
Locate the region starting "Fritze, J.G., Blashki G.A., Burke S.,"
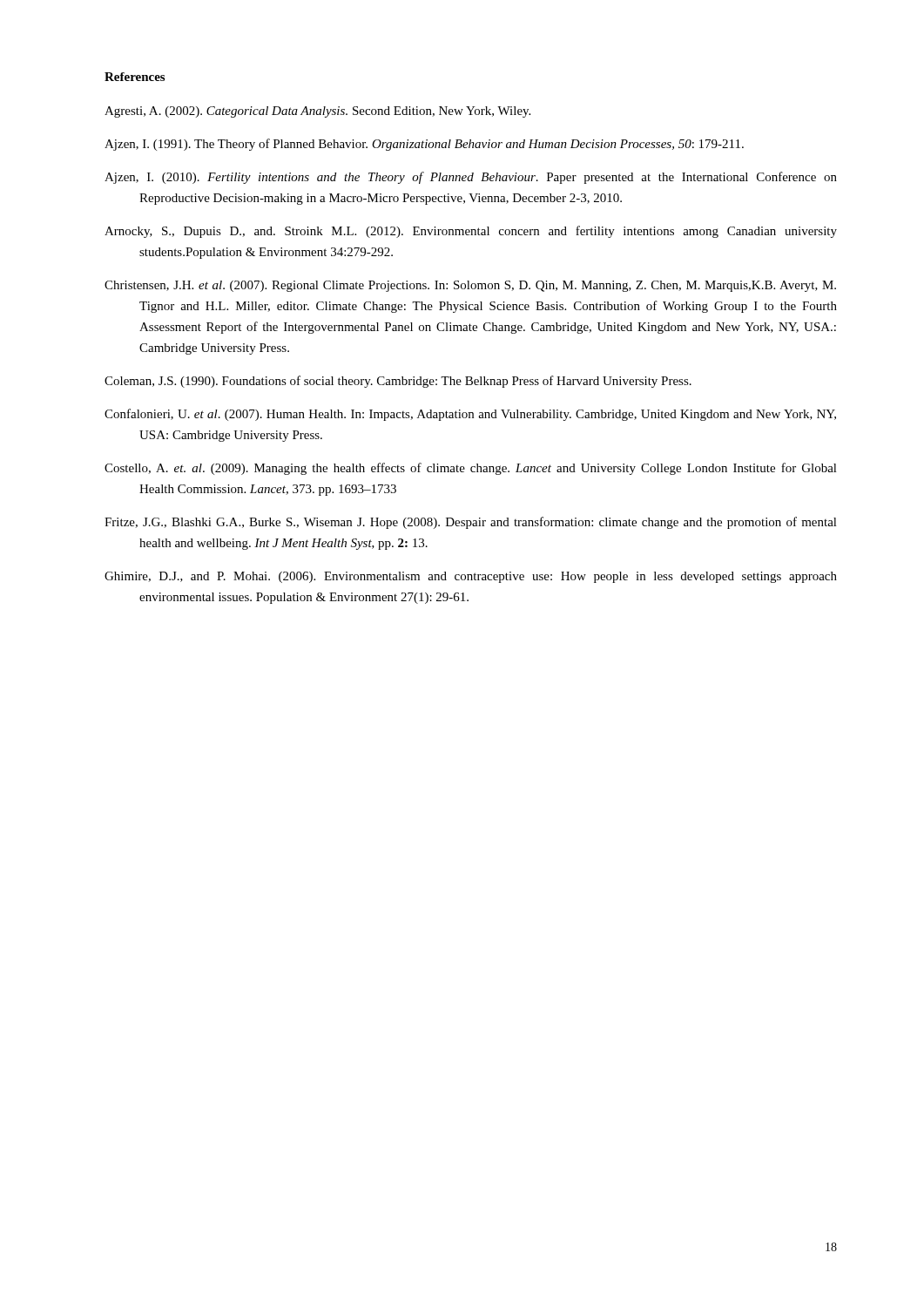(471, 532)
